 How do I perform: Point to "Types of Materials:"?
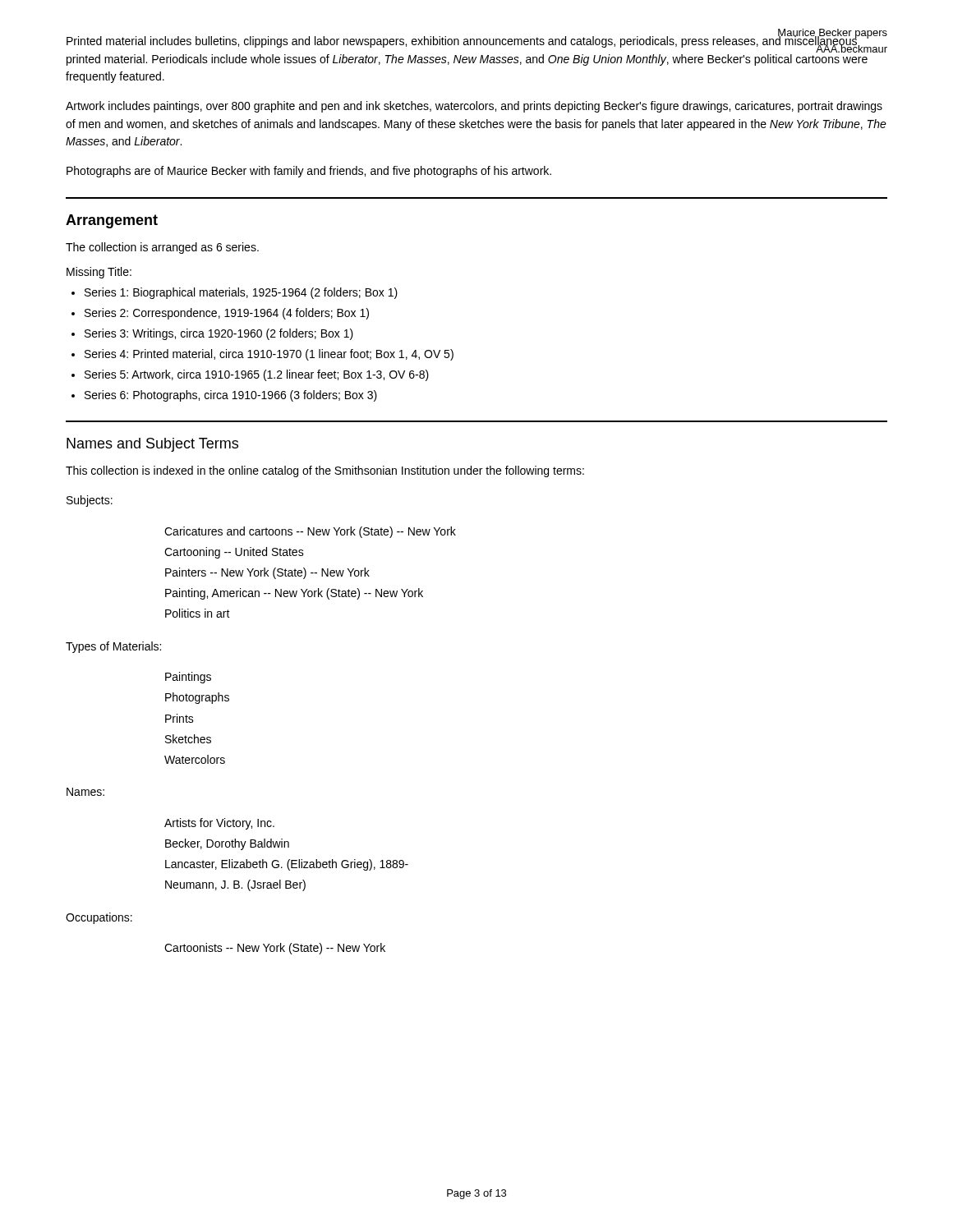point(114,646)
